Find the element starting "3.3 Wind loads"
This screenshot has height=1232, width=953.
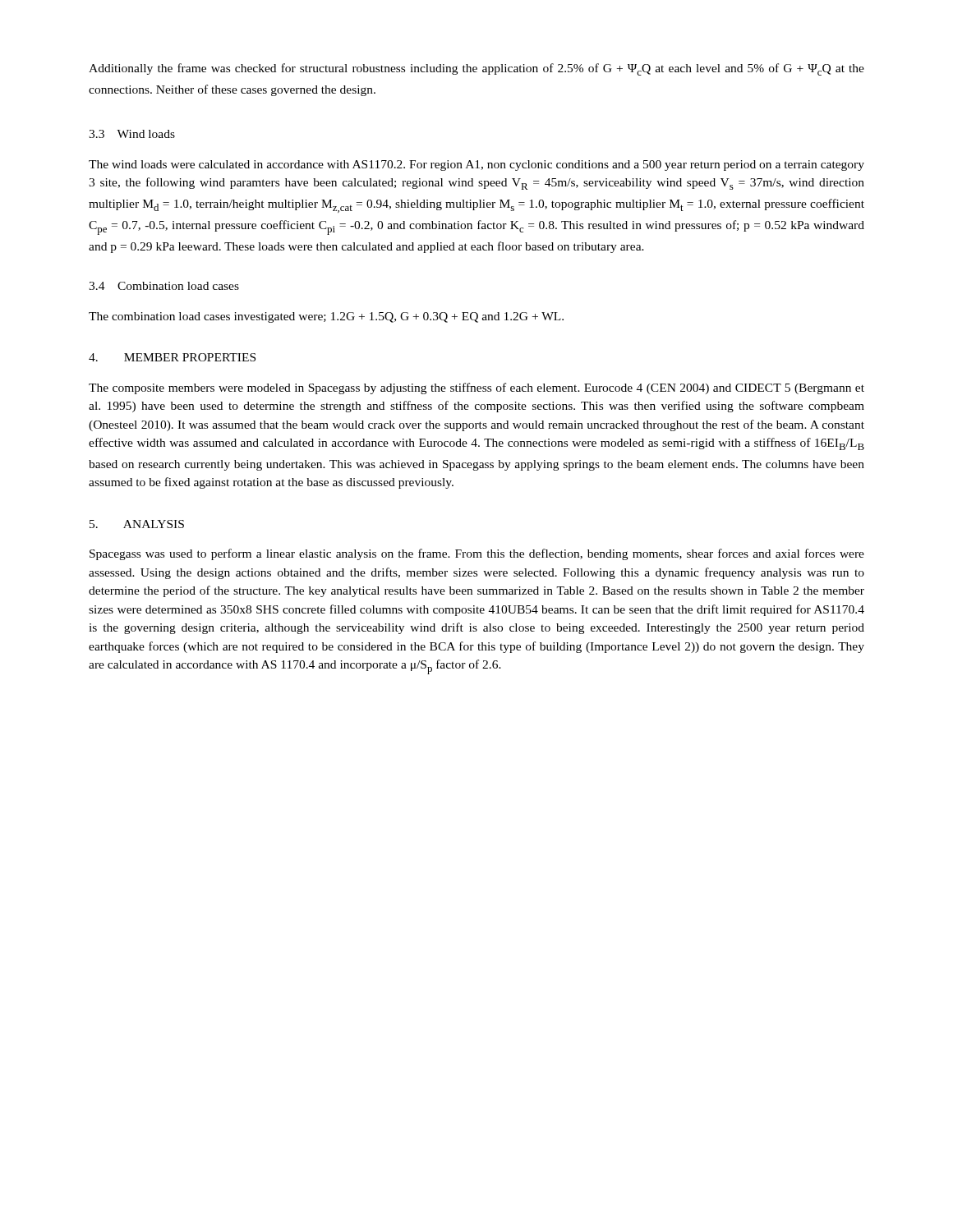click(132, 134)
